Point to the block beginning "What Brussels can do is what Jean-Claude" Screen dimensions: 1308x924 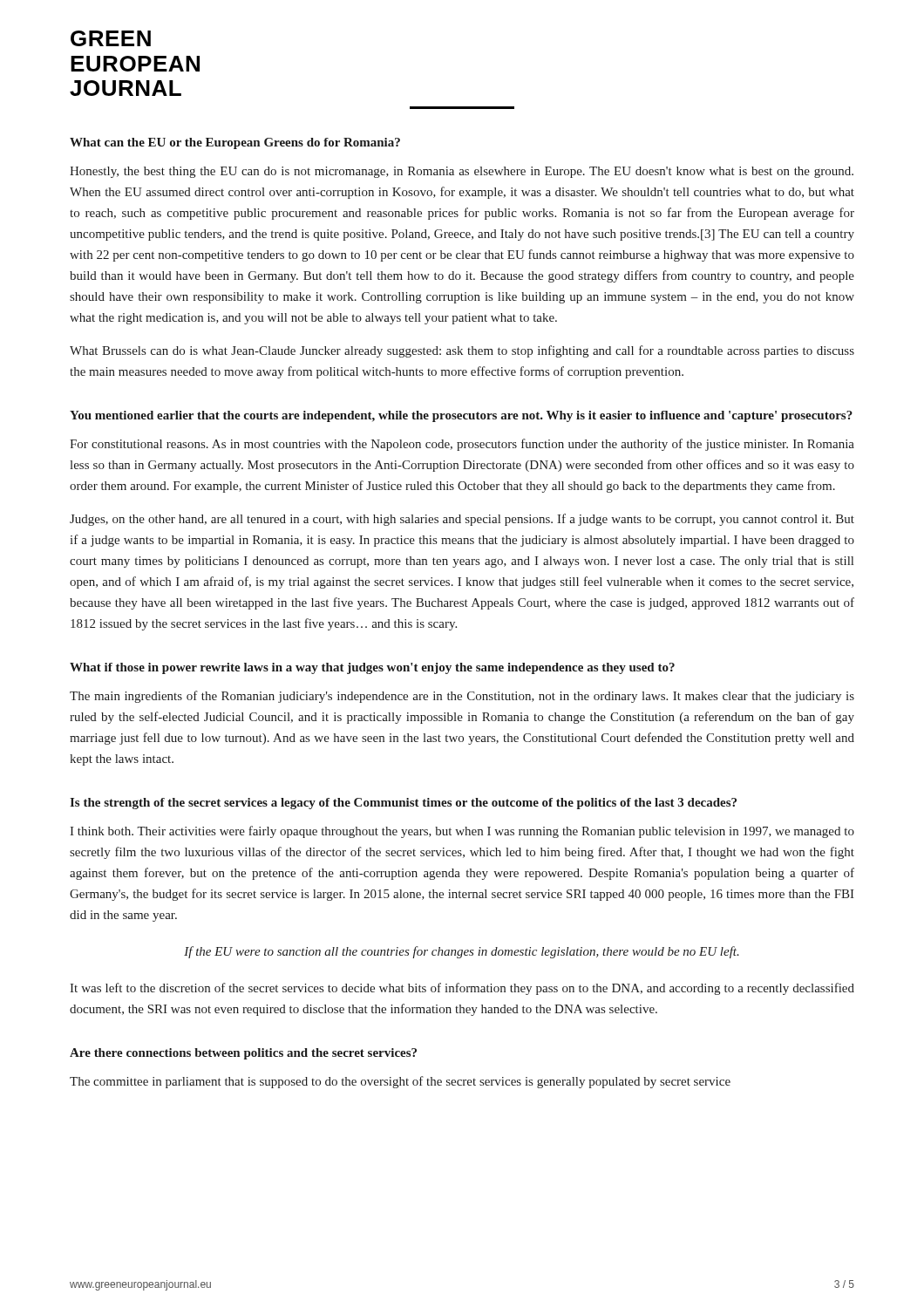[x=462, y=361]
